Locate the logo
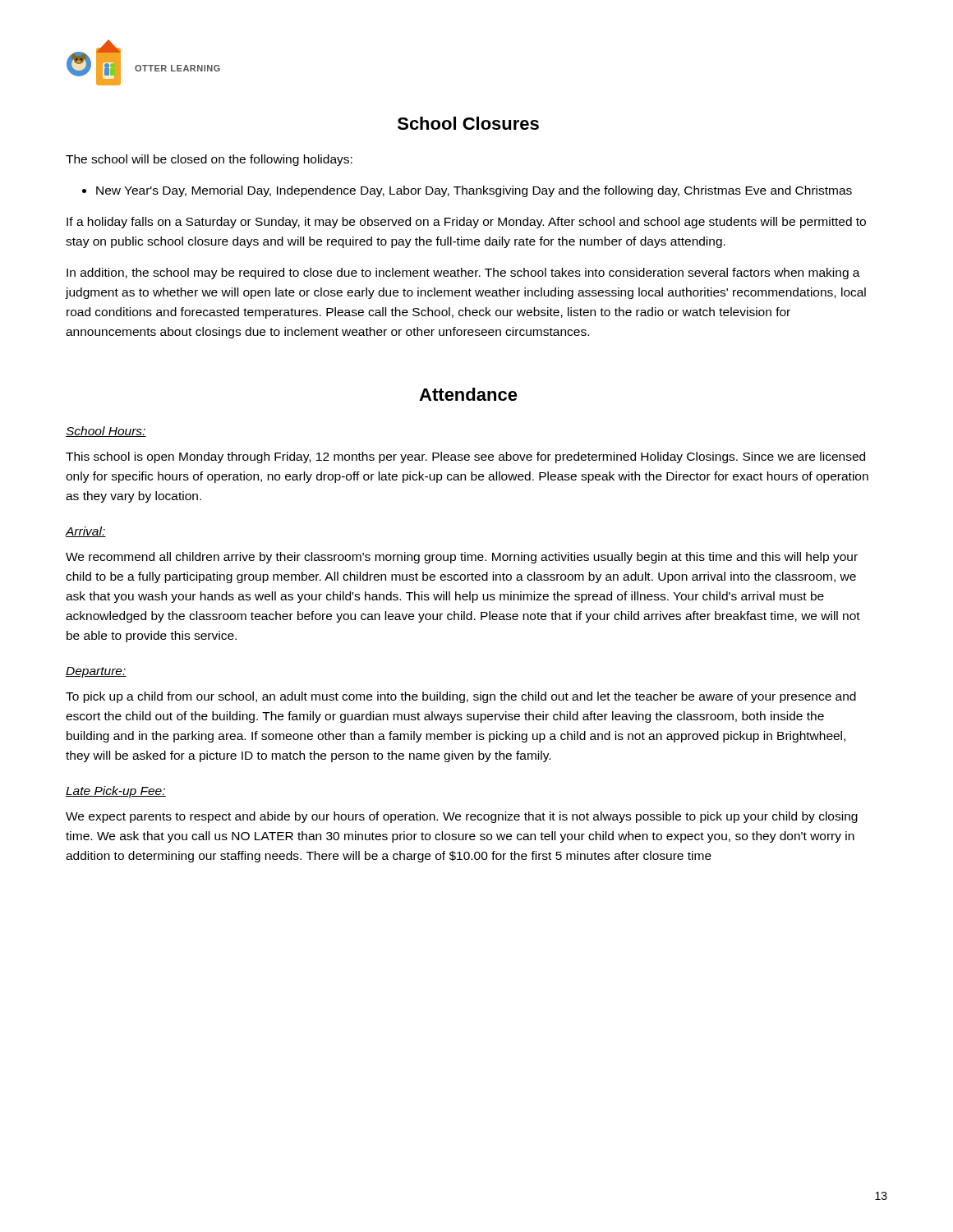The image size is (953, 1232). click(468, 69)
